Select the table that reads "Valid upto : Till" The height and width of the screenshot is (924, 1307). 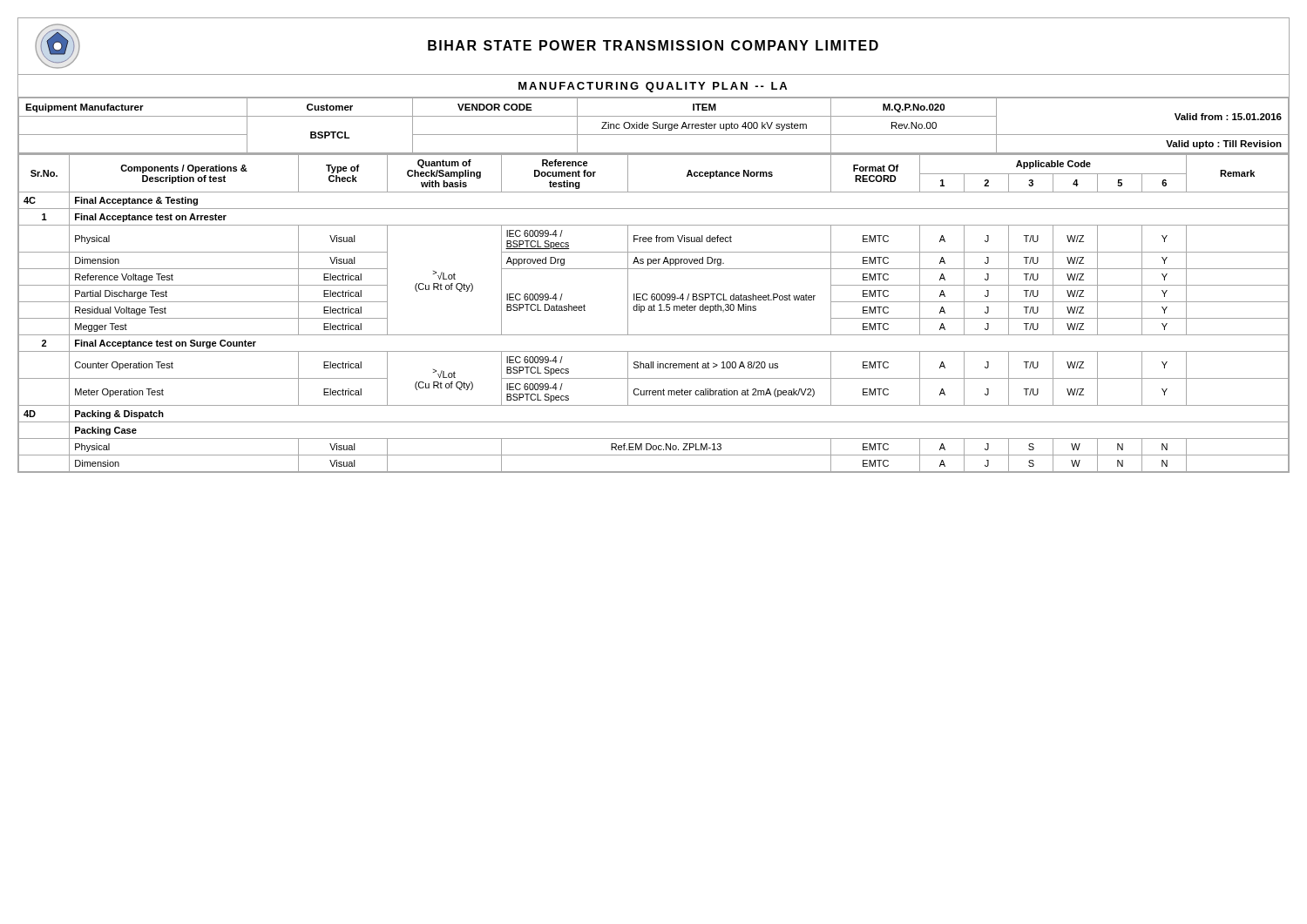[x=654, y=126]
